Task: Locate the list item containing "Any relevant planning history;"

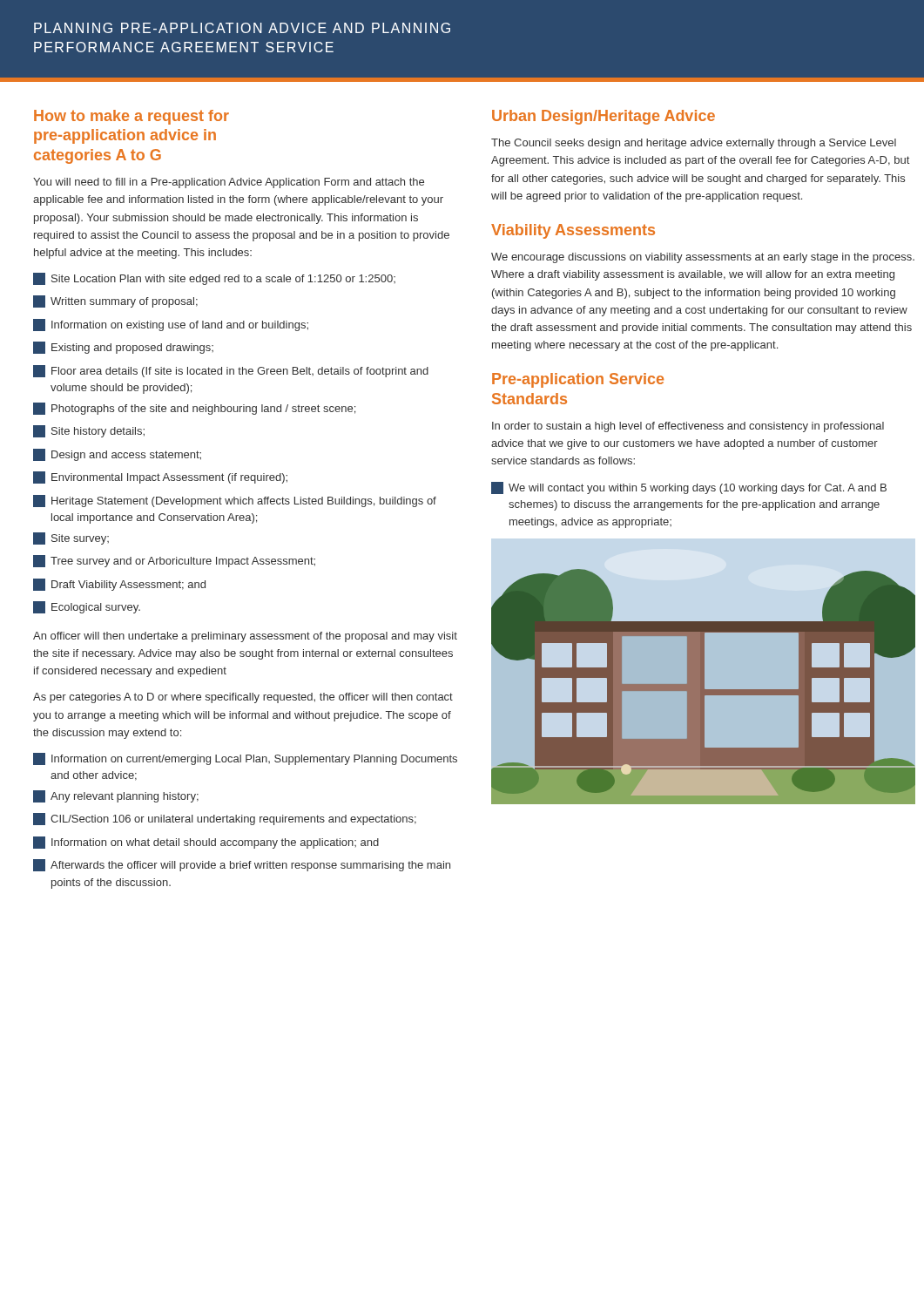Action: point(116,797)
